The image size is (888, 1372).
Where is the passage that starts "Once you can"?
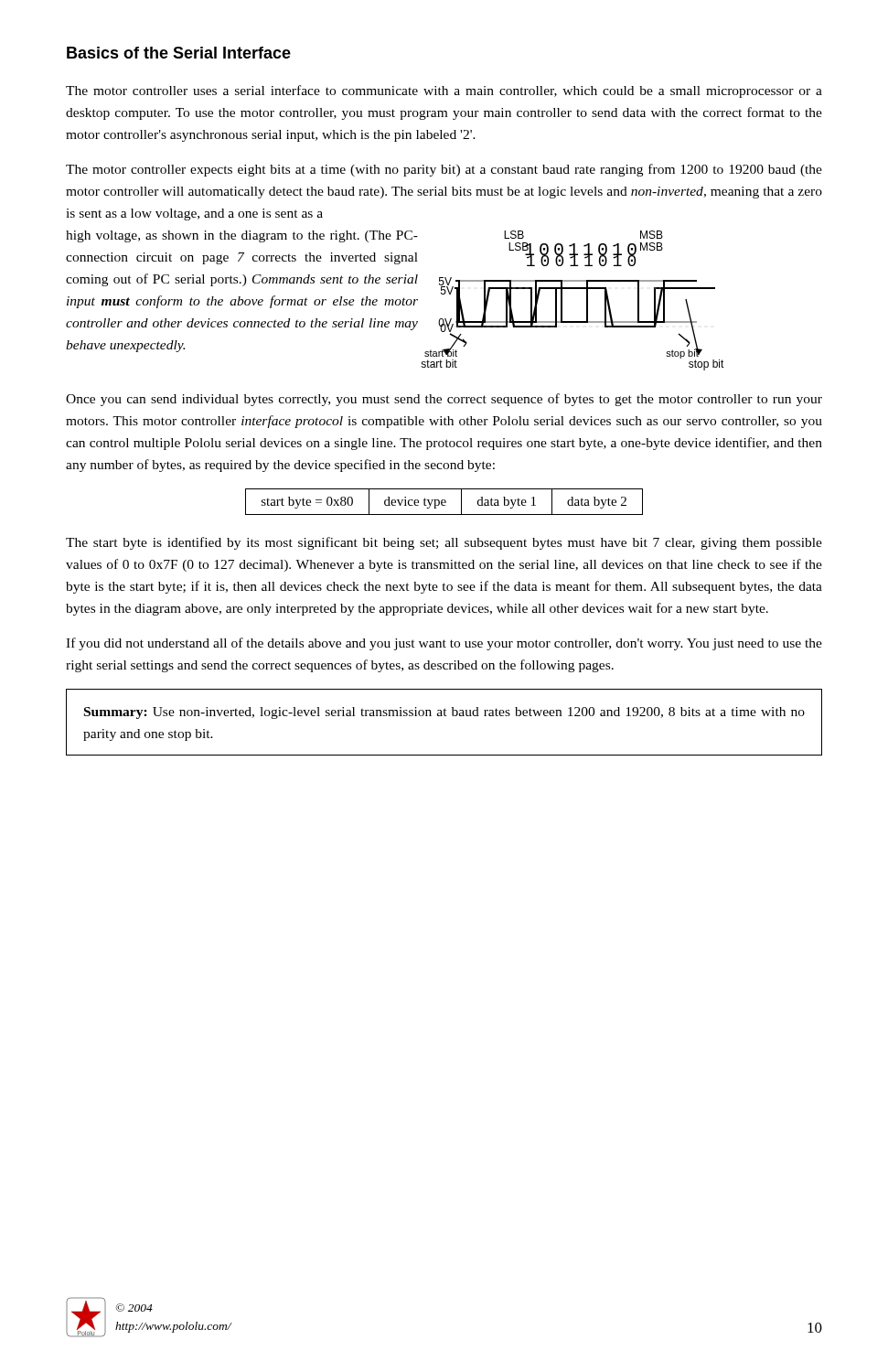(x=444, y=431)
